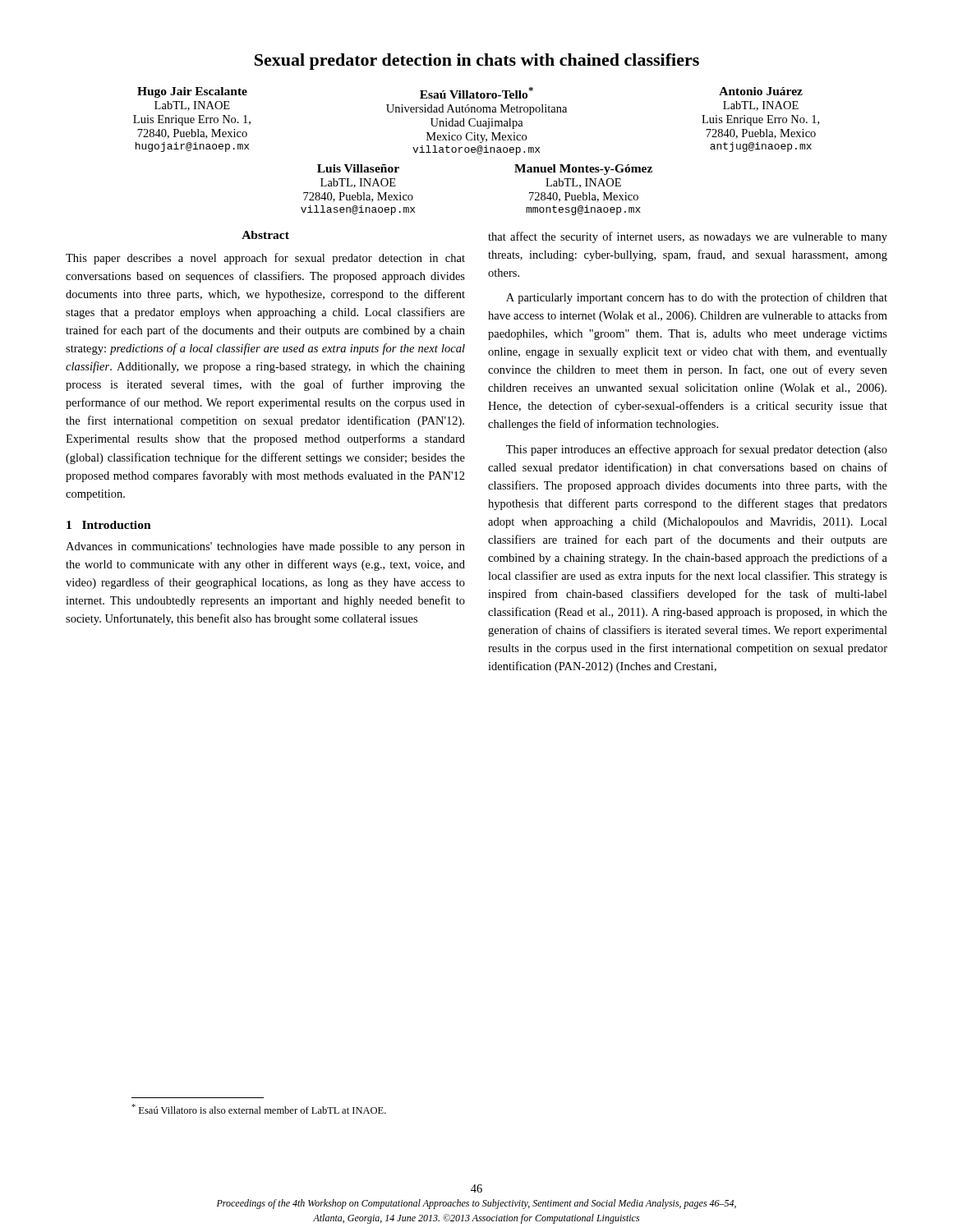Where is the passage that starts "Hugo Jair Escalante LabTL,"?
953x1232 pixels.
(476, 120)
